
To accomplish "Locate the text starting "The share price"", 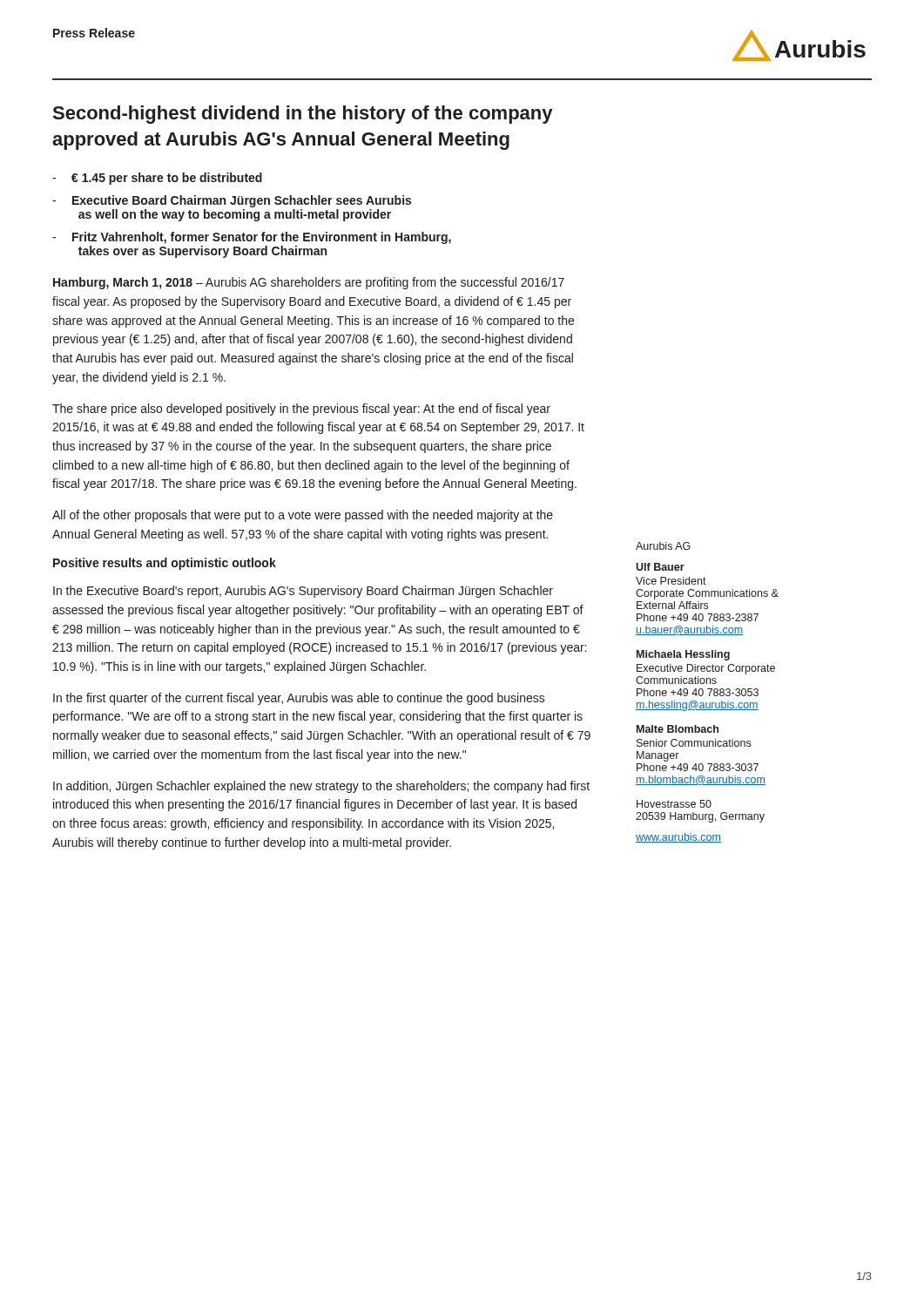I will [318, 446].
